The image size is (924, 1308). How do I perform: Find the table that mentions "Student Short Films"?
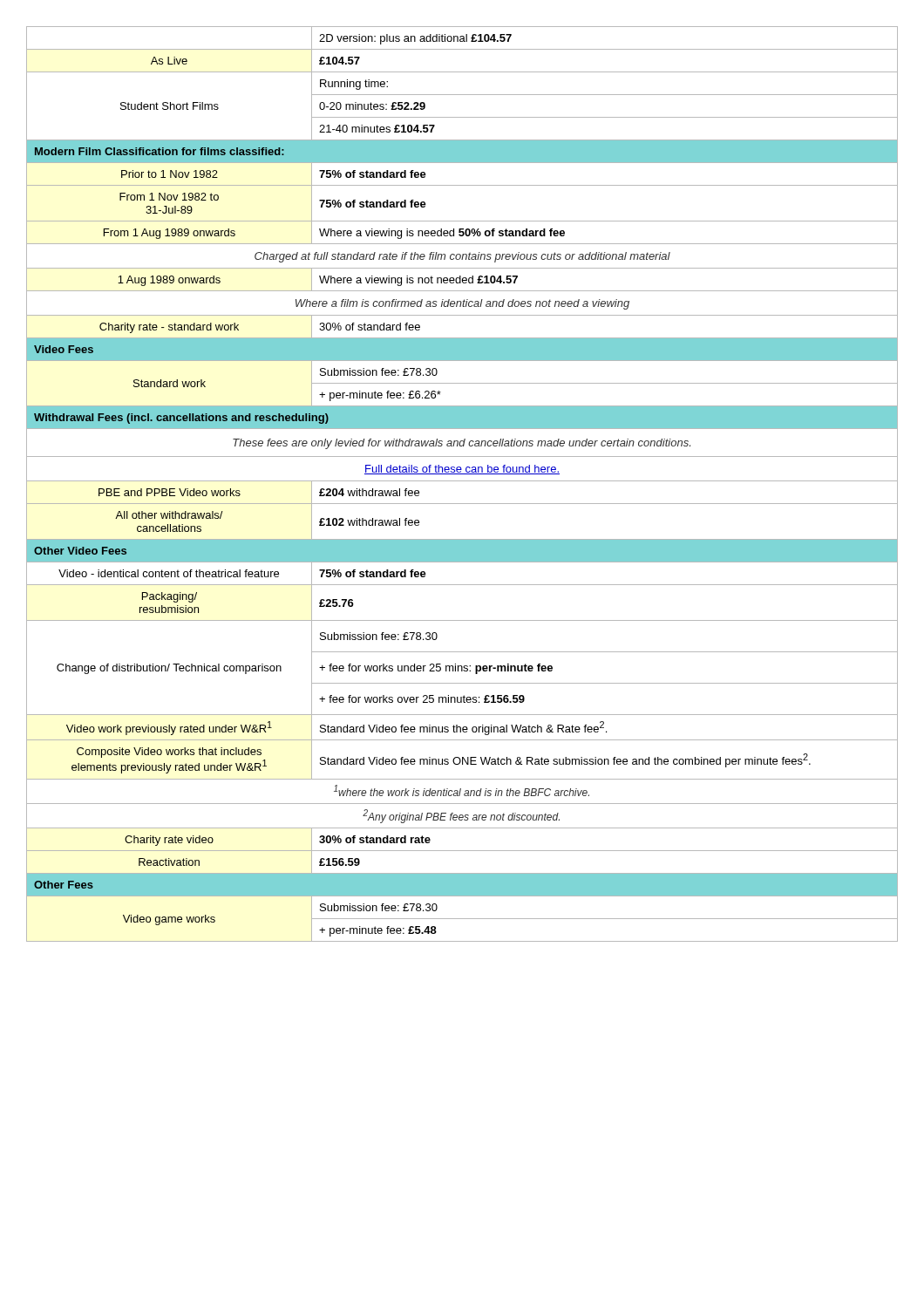click(x=462, y=484)
